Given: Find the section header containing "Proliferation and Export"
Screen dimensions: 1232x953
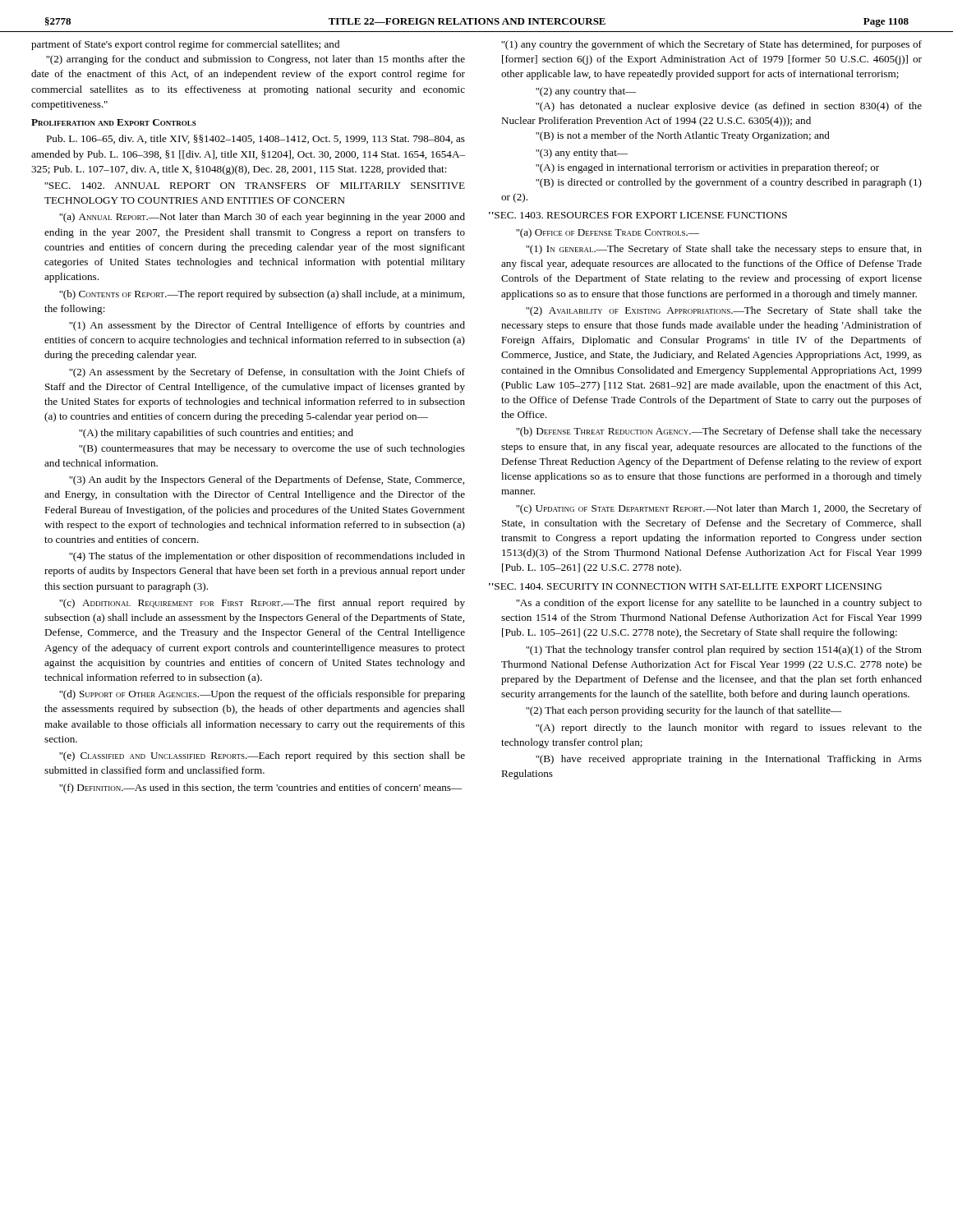Looking at the screenshot, I should click(114, 122).
